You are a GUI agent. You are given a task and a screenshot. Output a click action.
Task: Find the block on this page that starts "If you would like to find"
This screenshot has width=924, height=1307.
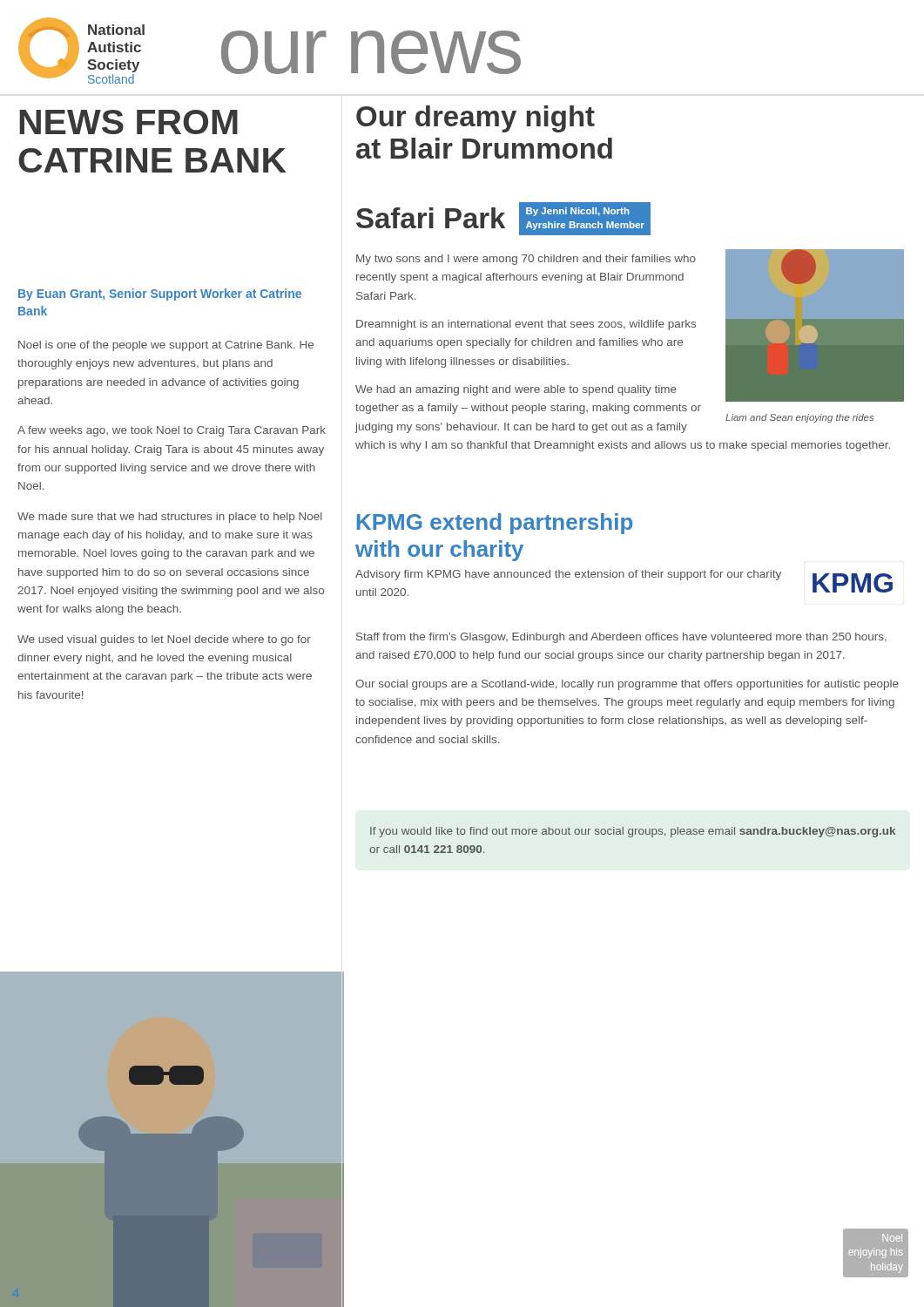[632, 840]
